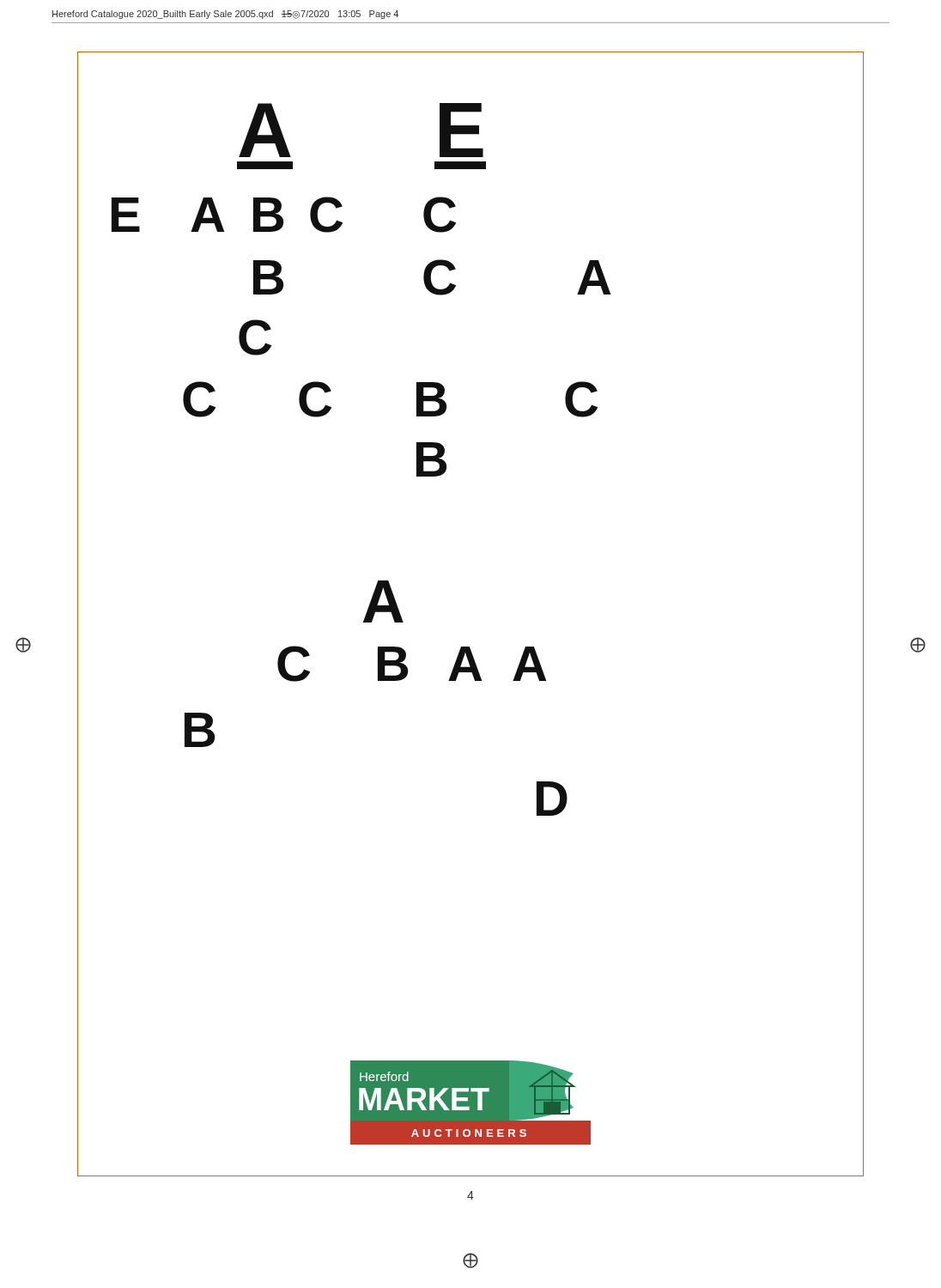
Task: Find the illustration
Action: click(x=470, y=614)
